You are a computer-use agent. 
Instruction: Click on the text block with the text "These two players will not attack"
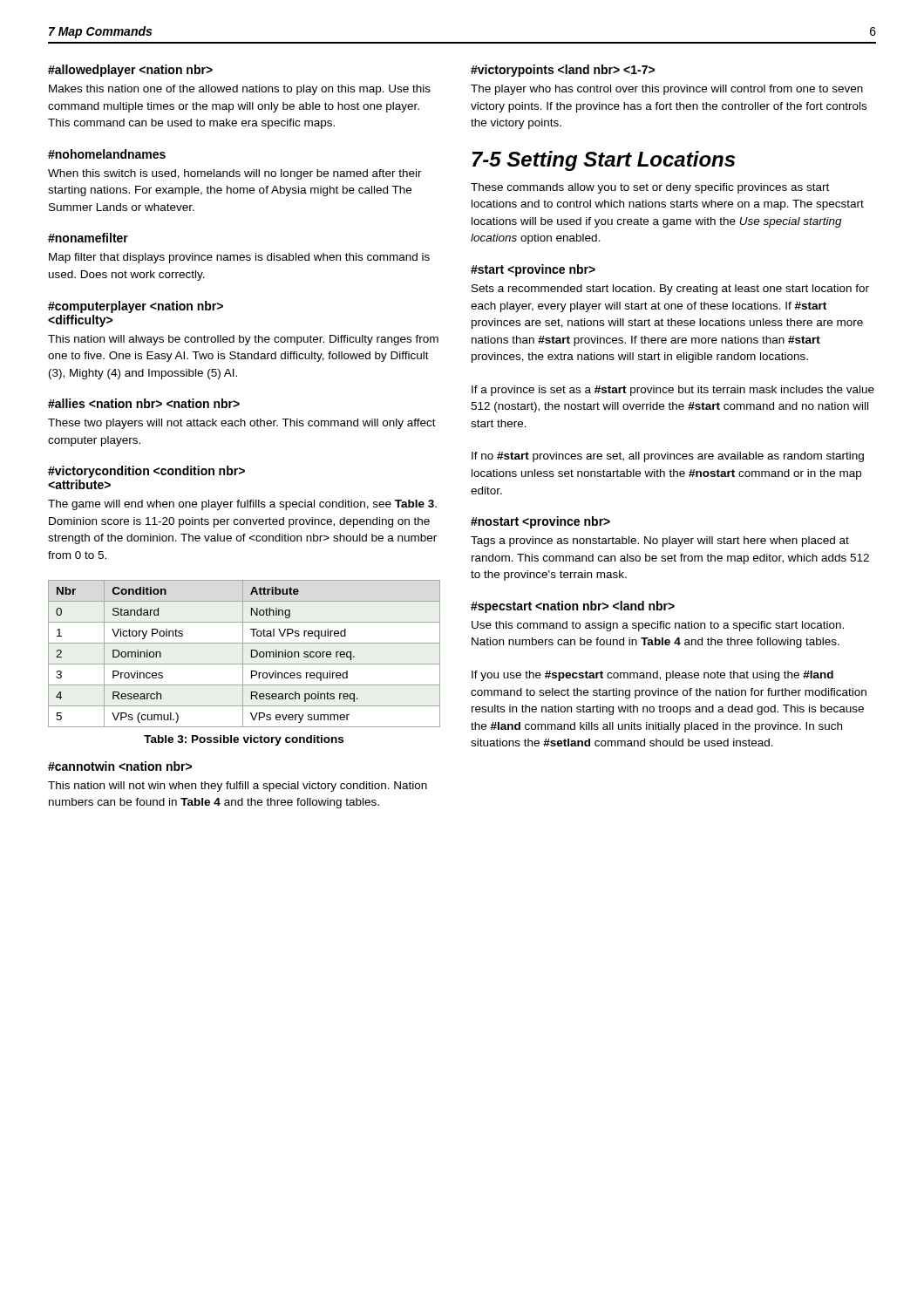244,431
